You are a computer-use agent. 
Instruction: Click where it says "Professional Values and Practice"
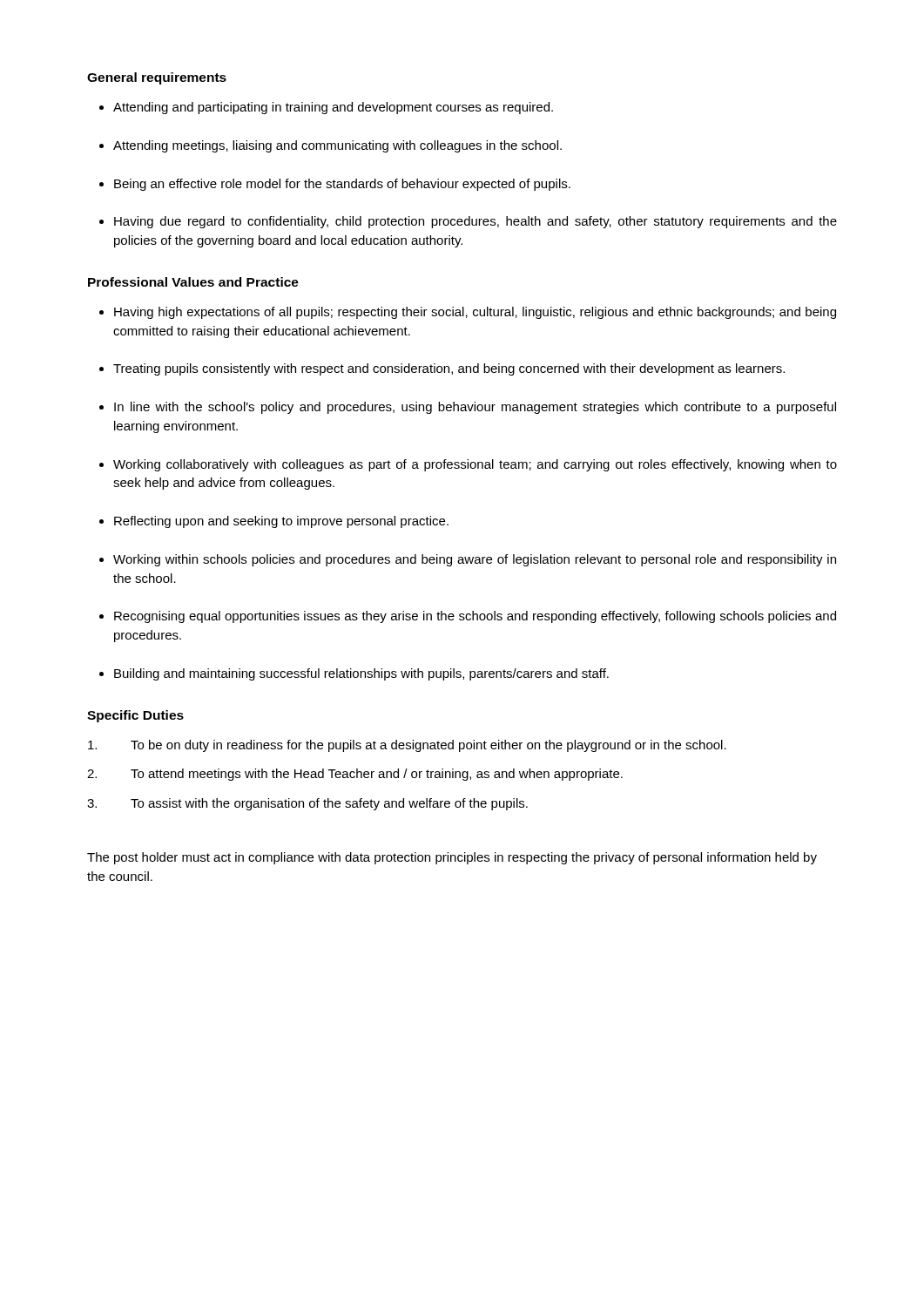193,282
